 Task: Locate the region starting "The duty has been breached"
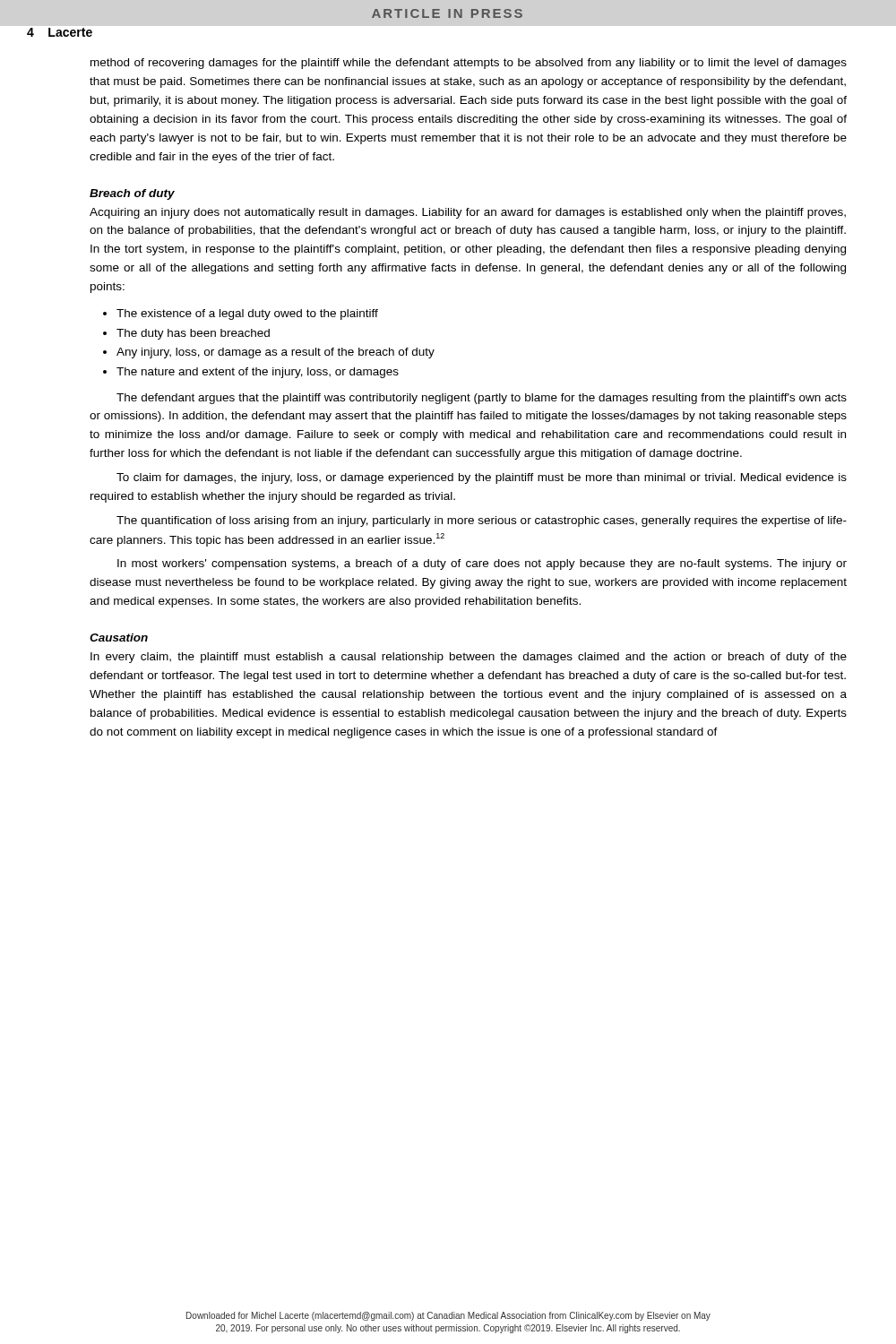click(x=193, y=333)
